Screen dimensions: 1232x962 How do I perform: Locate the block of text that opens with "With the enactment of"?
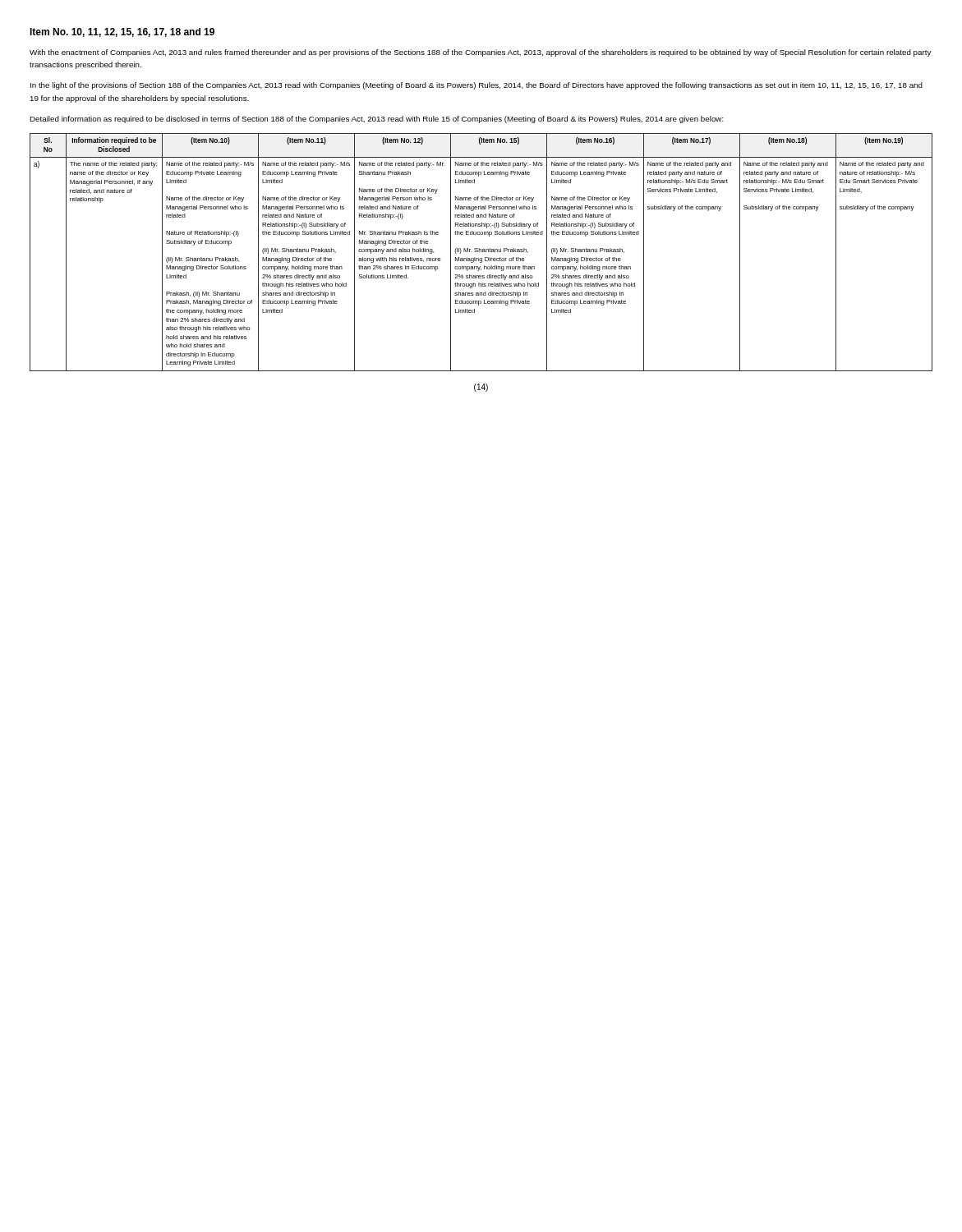(480, 58)
